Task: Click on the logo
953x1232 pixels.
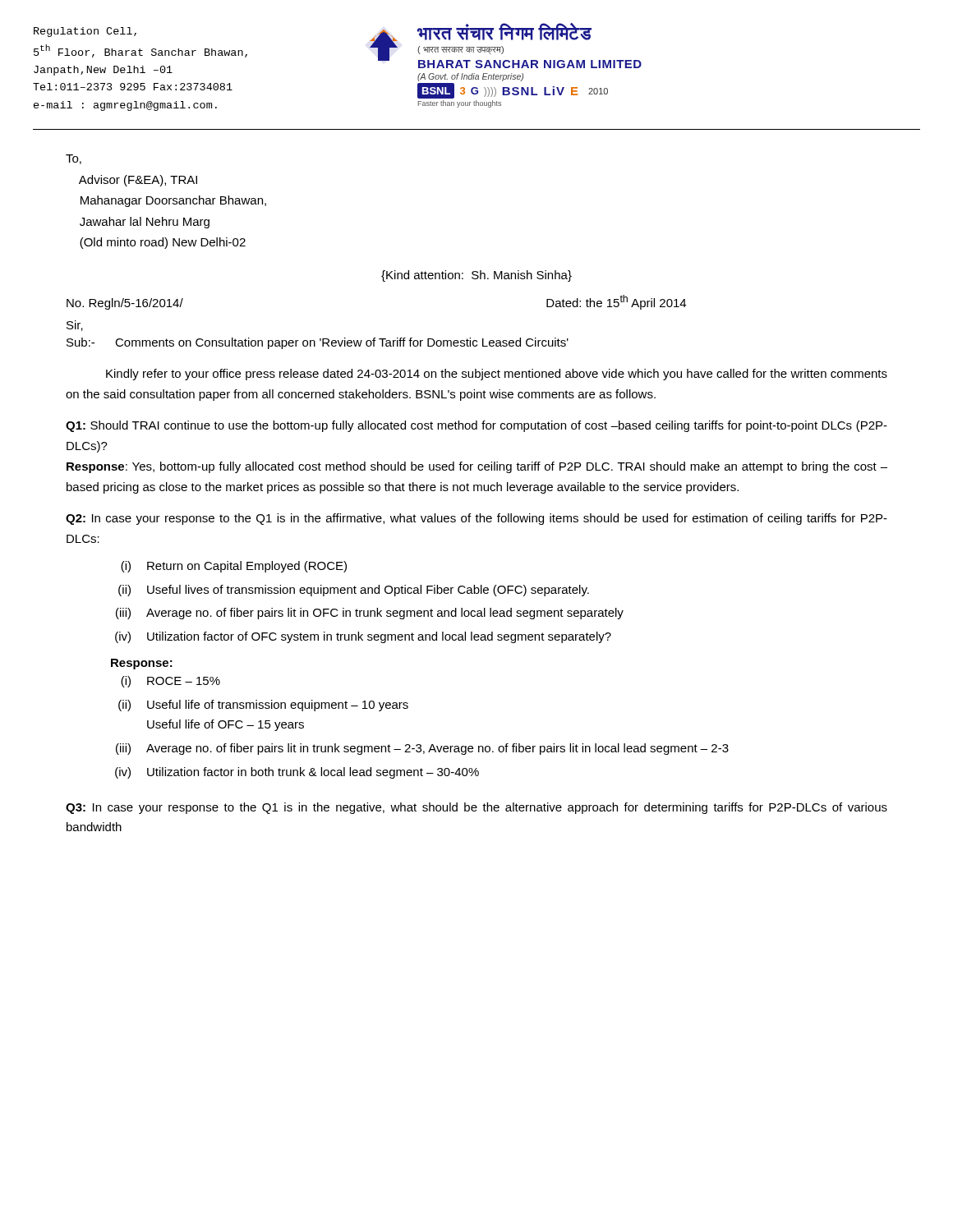Action: tap(502, 65)
